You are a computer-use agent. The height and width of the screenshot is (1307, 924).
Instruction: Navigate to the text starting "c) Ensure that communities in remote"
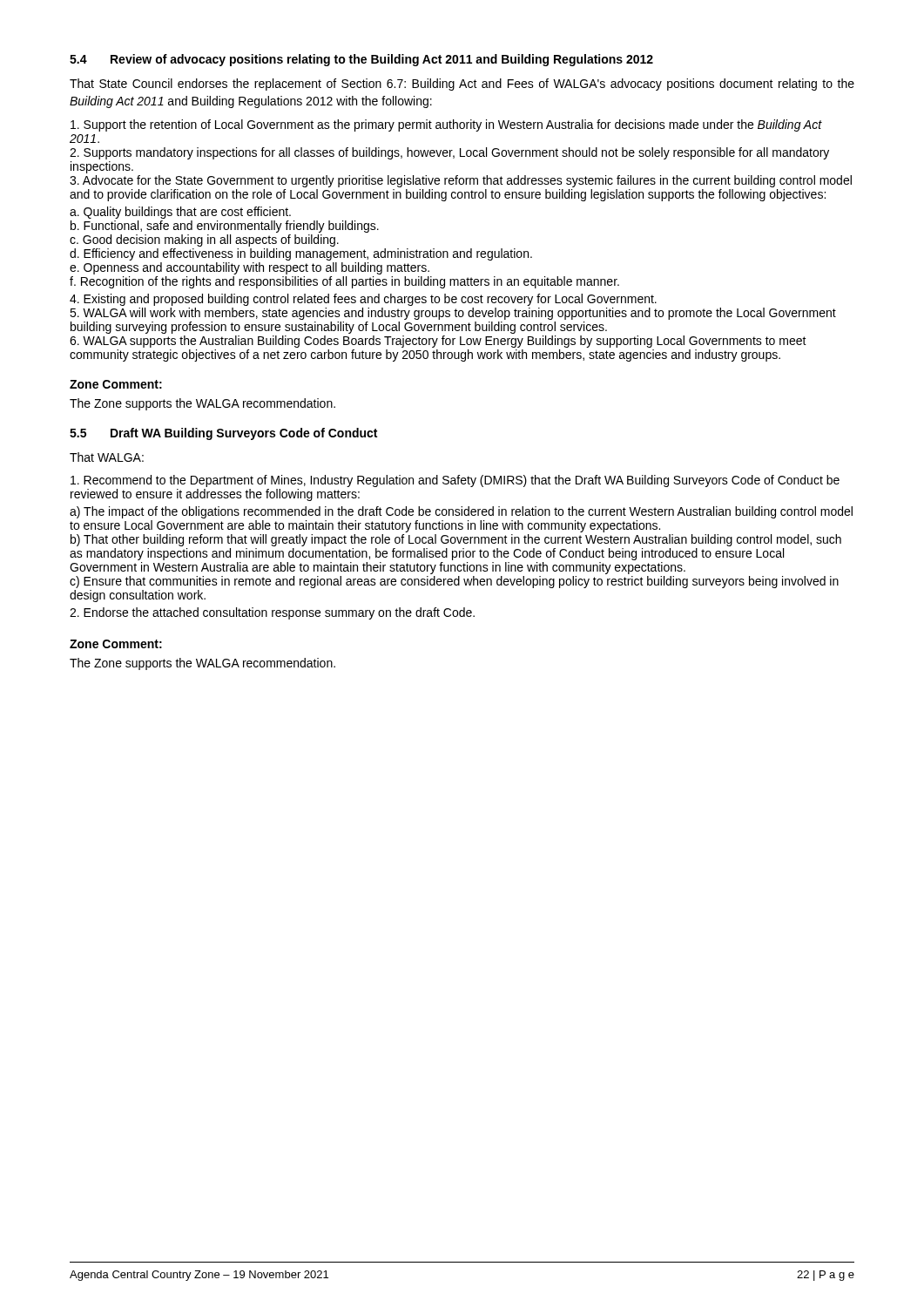click(x=462, y=588)
